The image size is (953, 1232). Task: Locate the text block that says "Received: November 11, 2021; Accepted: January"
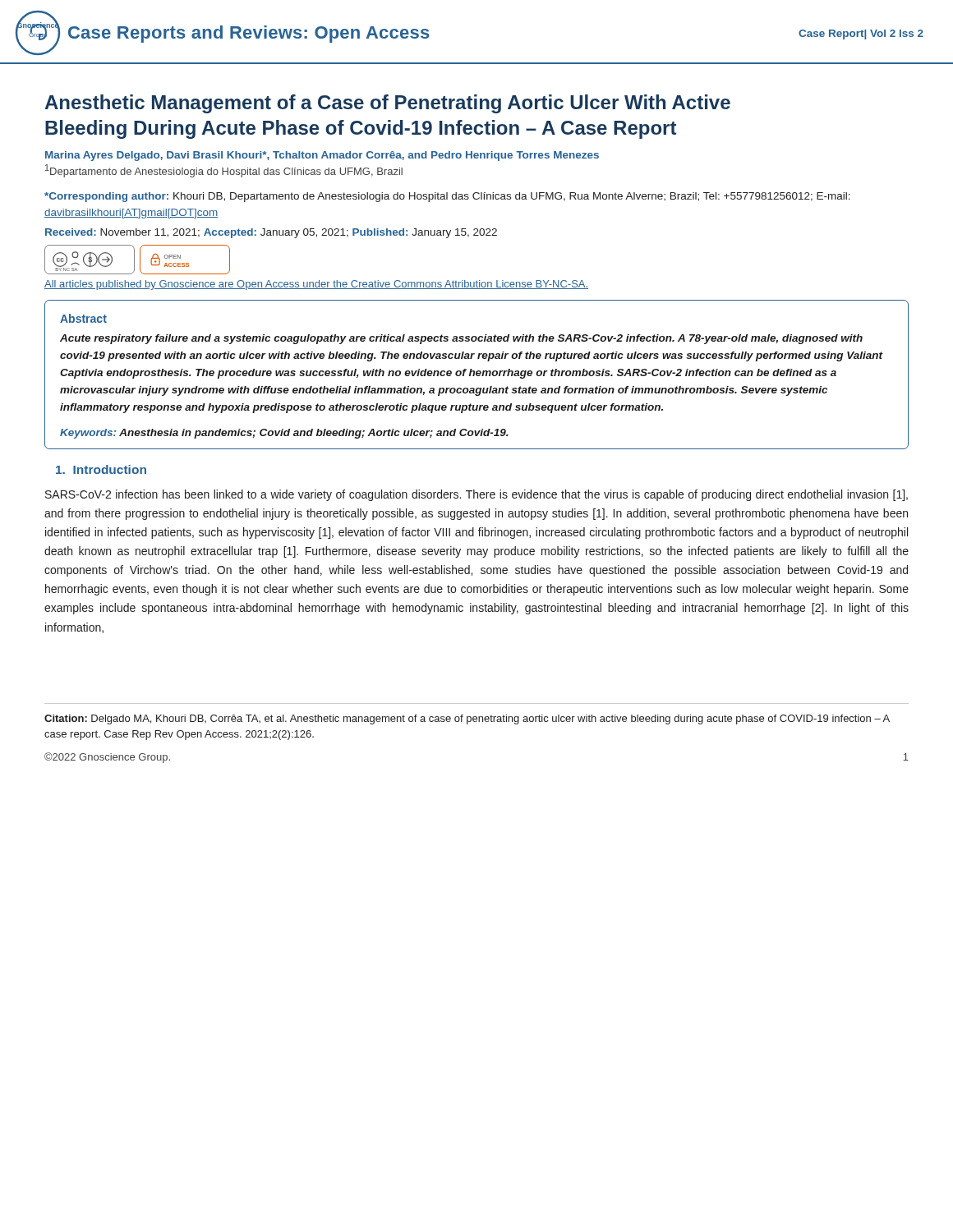click(x=271, y=232)
